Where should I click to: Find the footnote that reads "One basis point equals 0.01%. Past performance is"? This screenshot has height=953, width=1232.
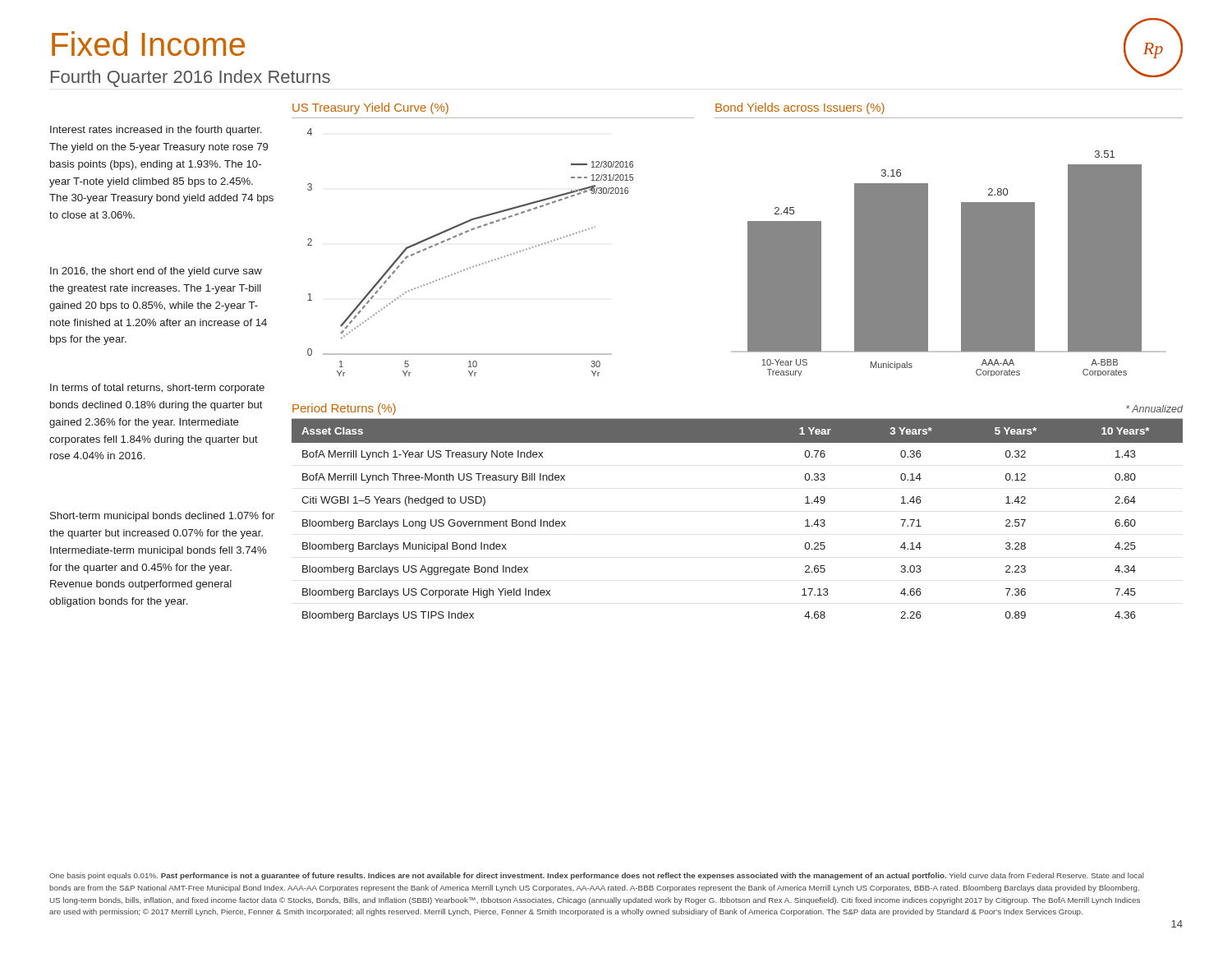(x=597, y=894)
